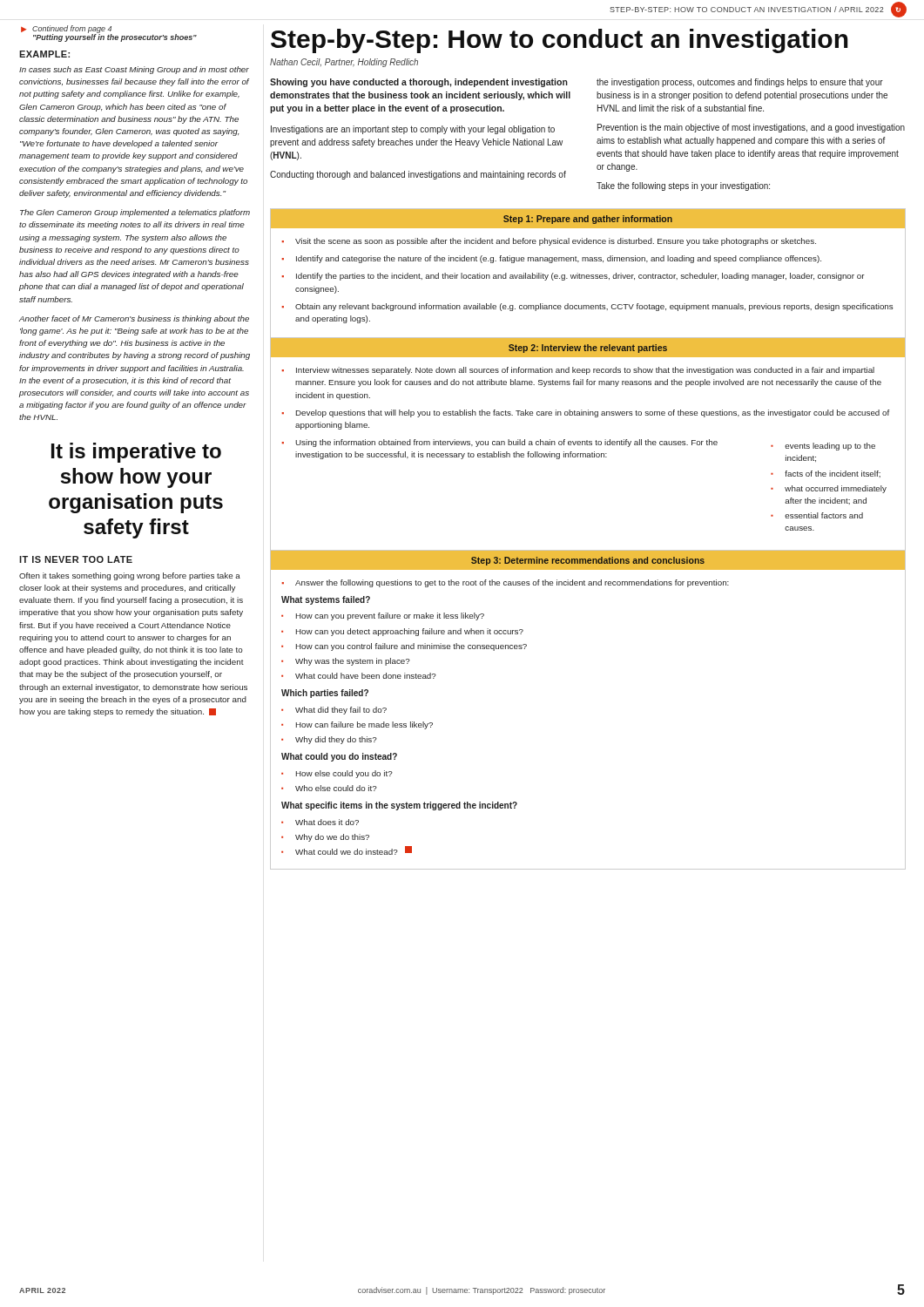The width and height of the screenshot is (924, 1307).
Task: Point to the text block starting "Using the information obtained from interviews, you can"
Action: (x=578, y=450)
